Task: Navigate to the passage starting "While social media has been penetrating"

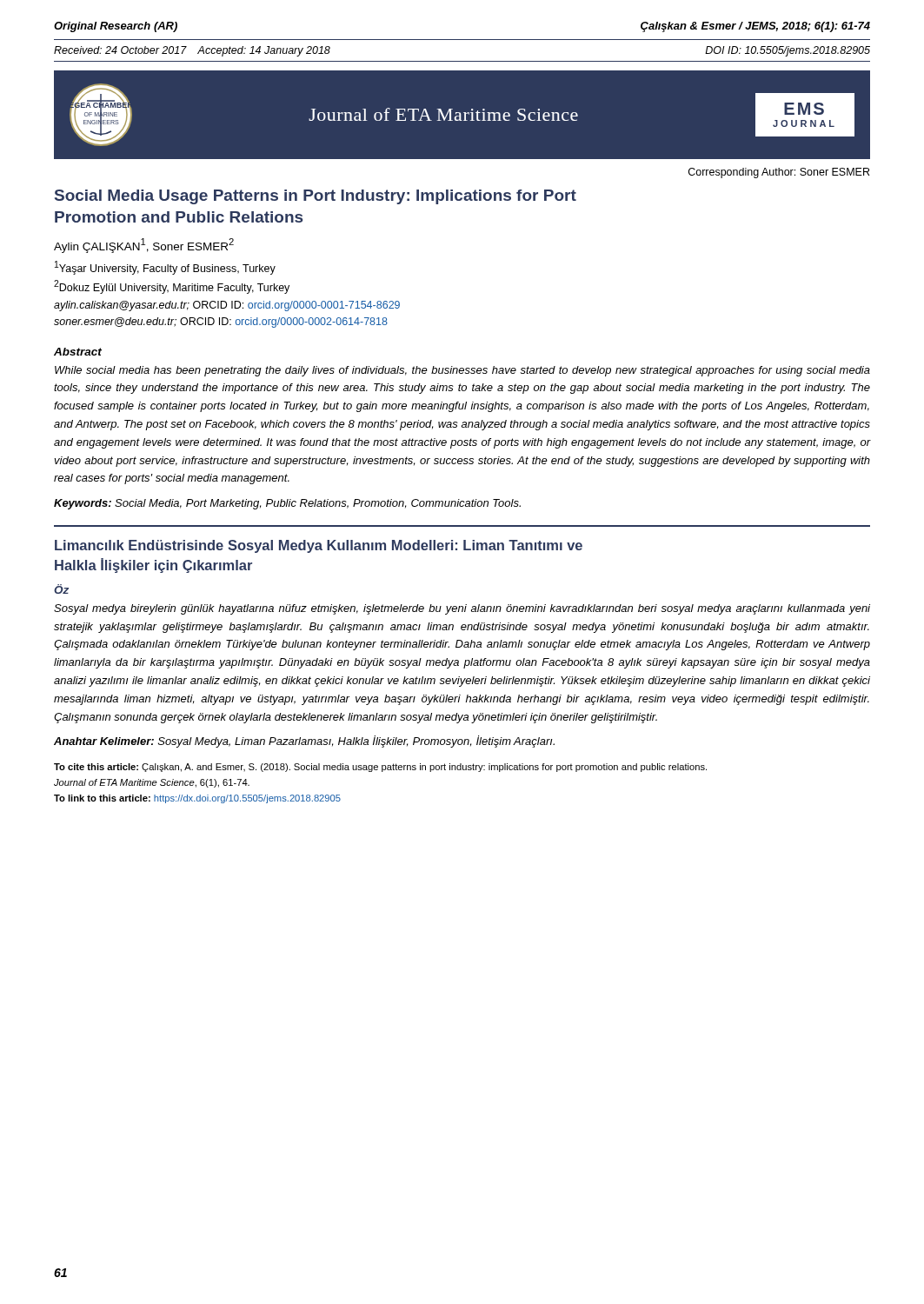Action: (x=462, y=424)
